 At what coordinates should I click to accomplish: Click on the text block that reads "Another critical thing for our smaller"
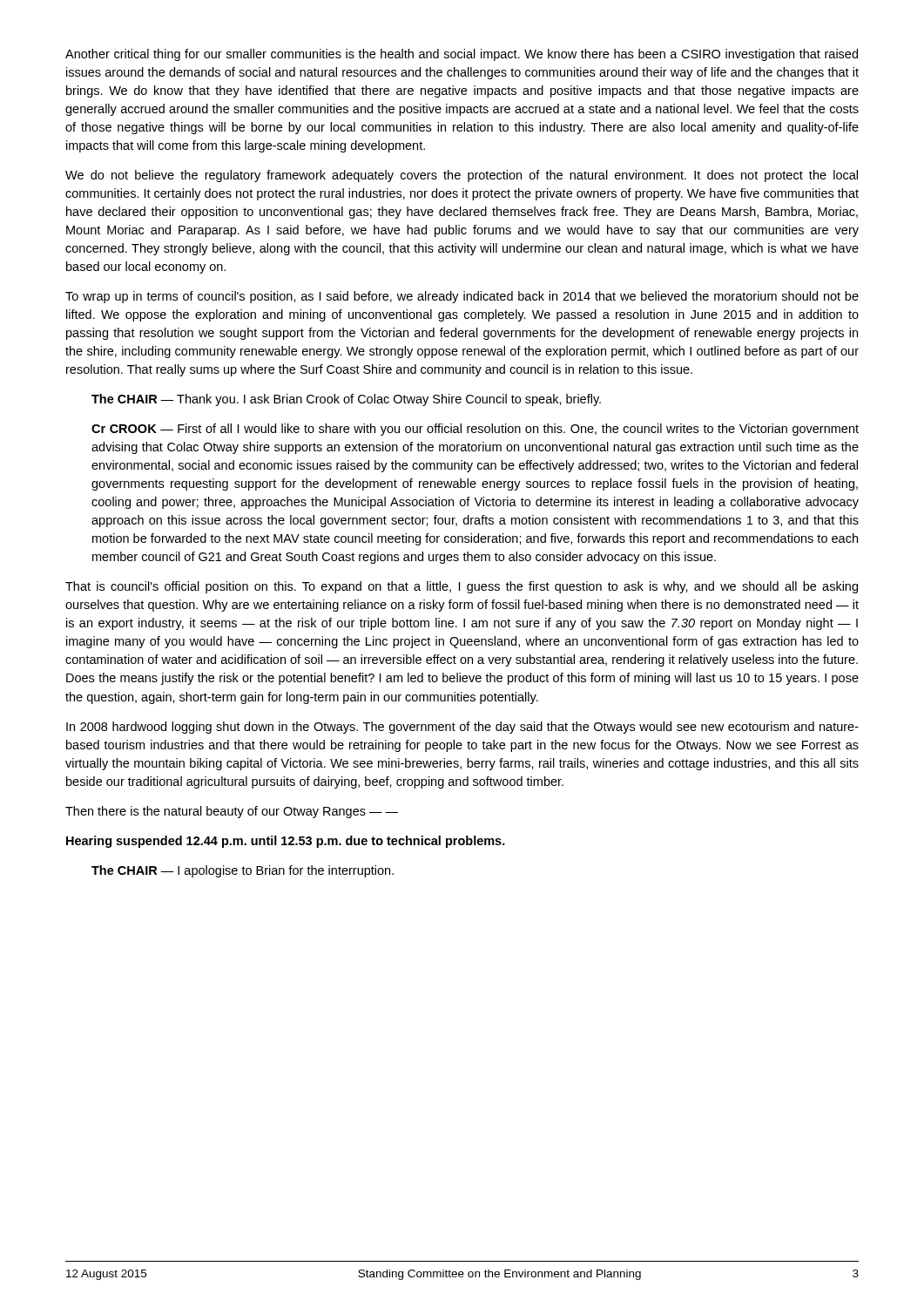462,100
